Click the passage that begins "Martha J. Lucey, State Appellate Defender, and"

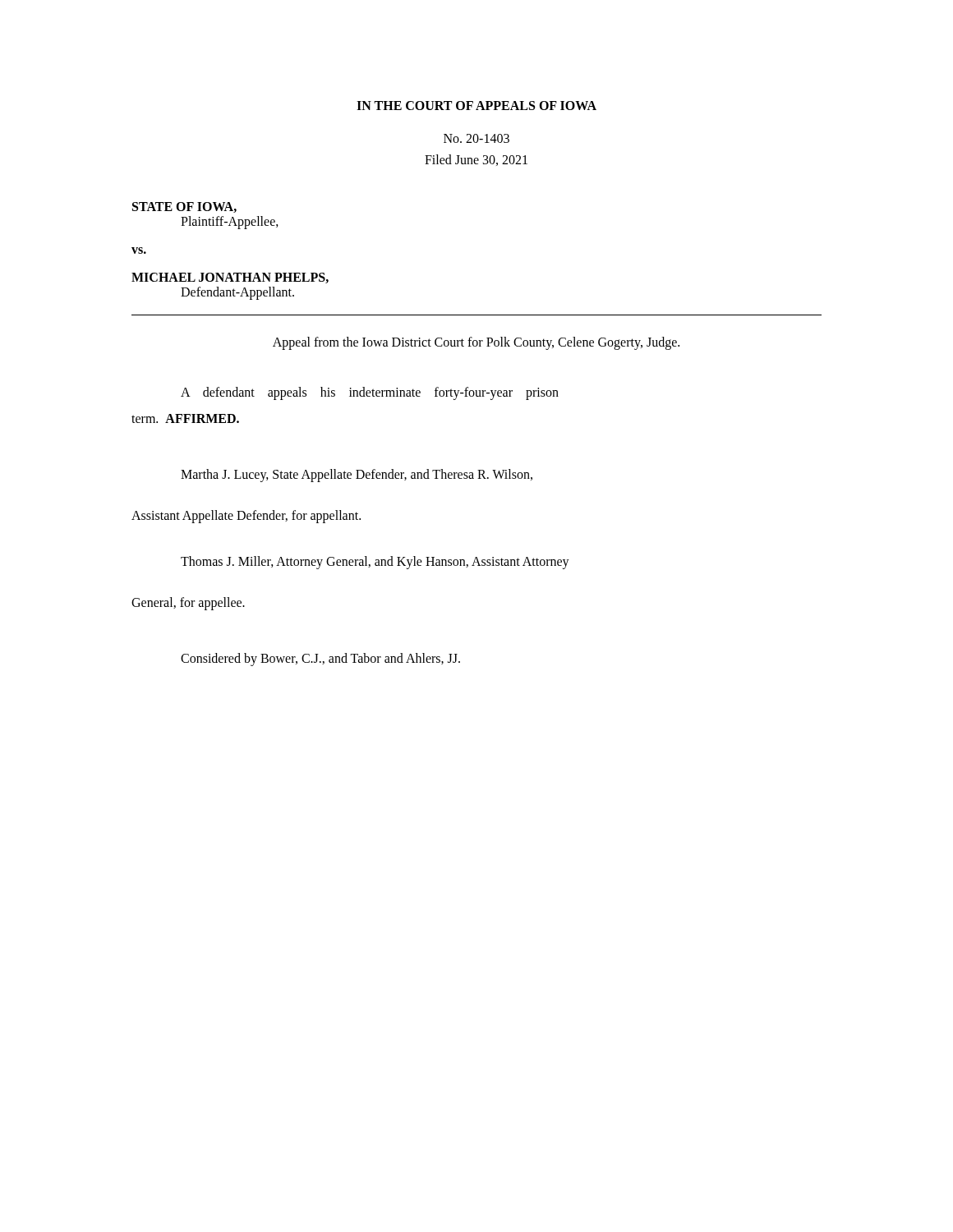pos(357,475)
